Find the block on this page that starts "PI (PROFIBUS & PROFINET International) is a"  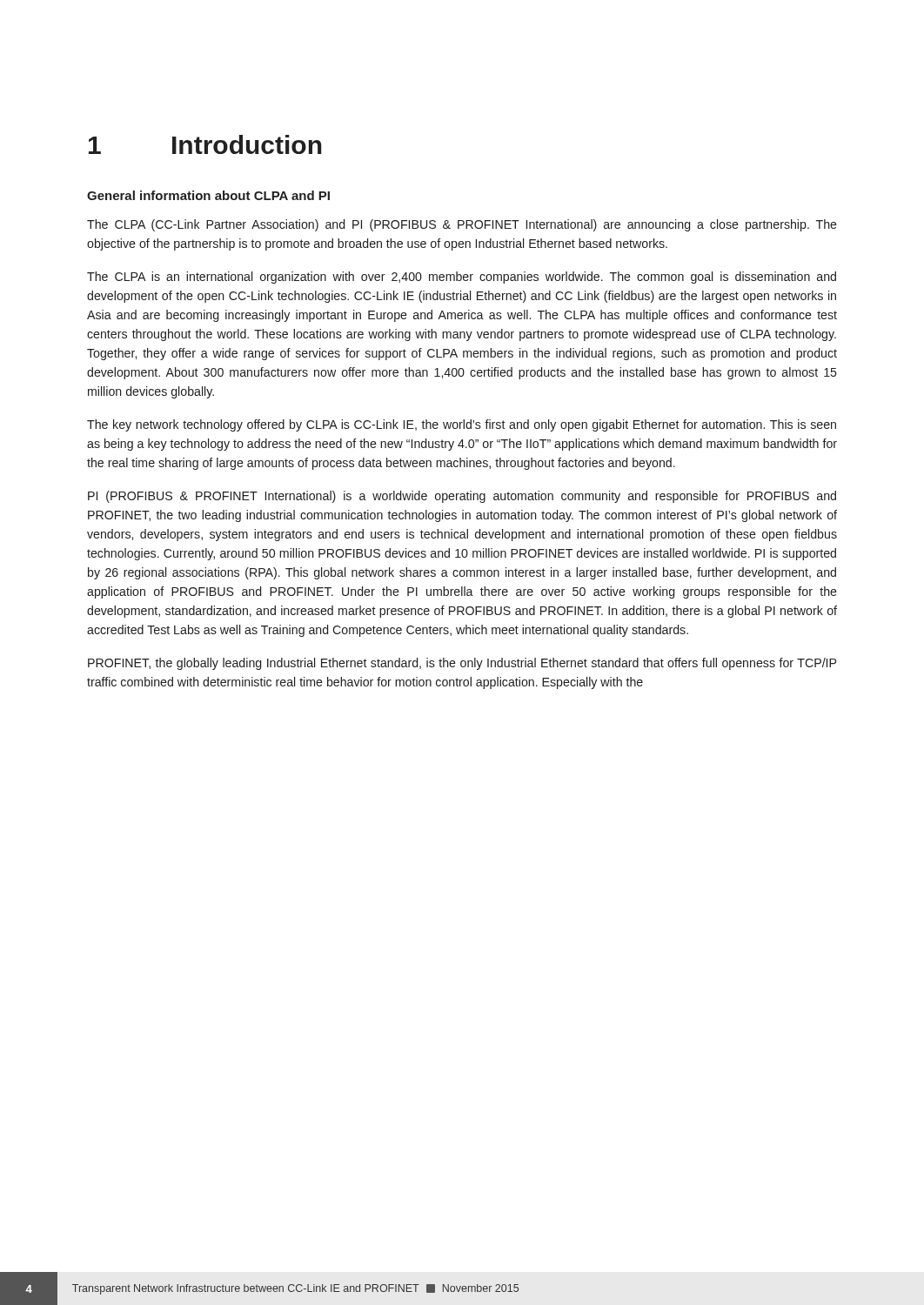point(462,563)
